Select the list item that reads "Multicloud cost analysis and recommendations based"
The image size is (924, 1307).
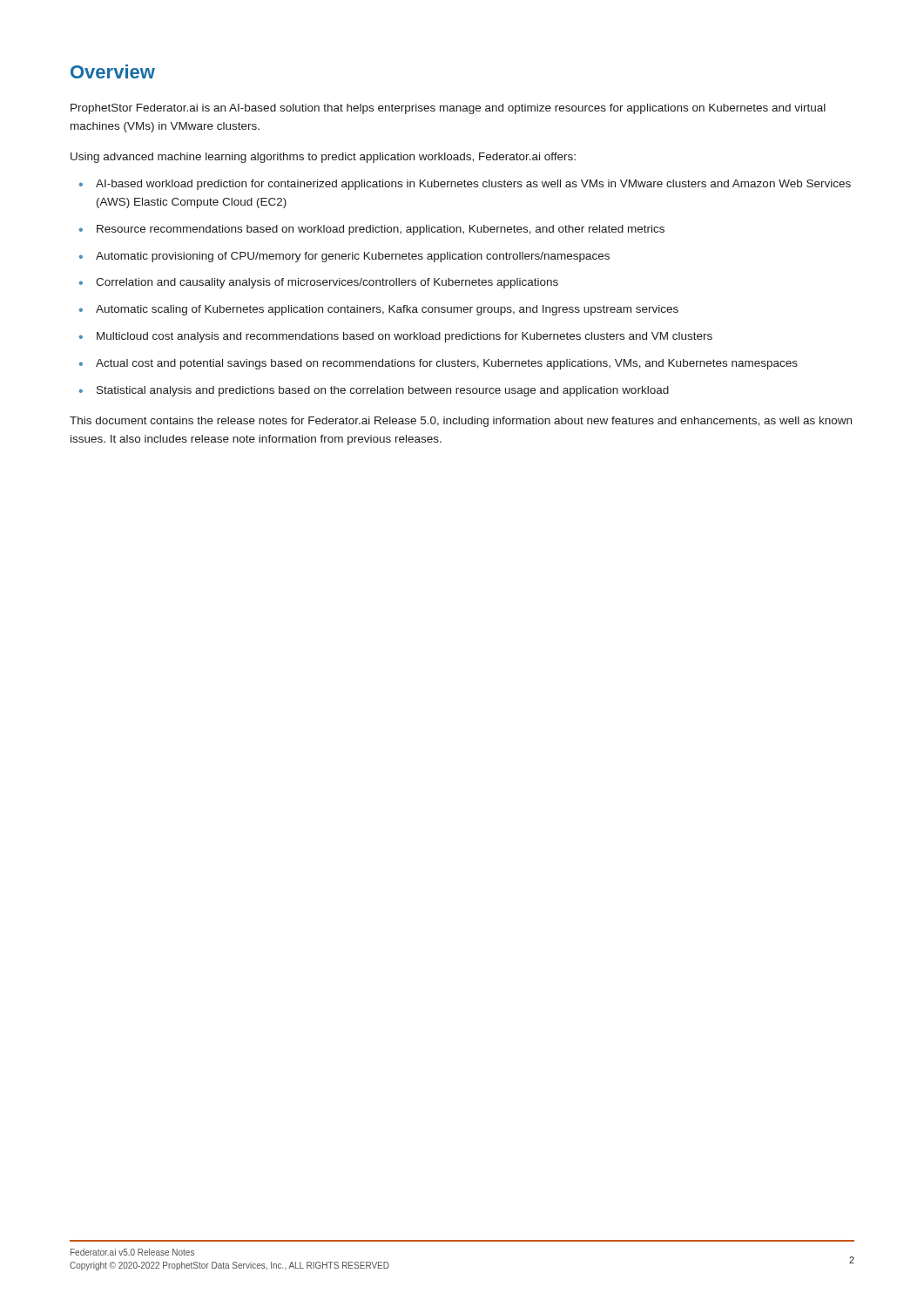click(404, 336)
